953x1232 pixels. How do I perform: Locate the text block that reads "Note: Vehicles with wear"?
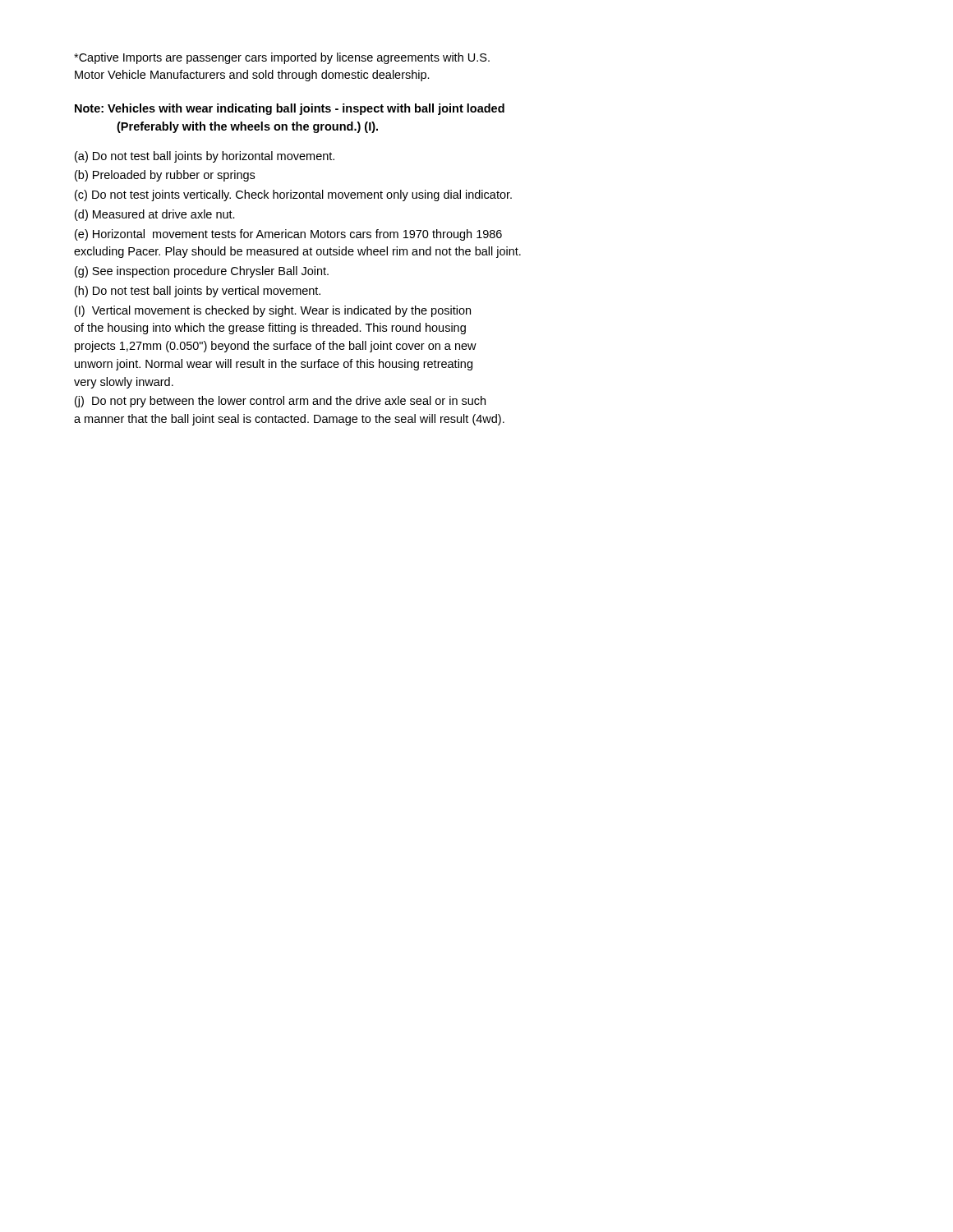click(x=289, y=117)
